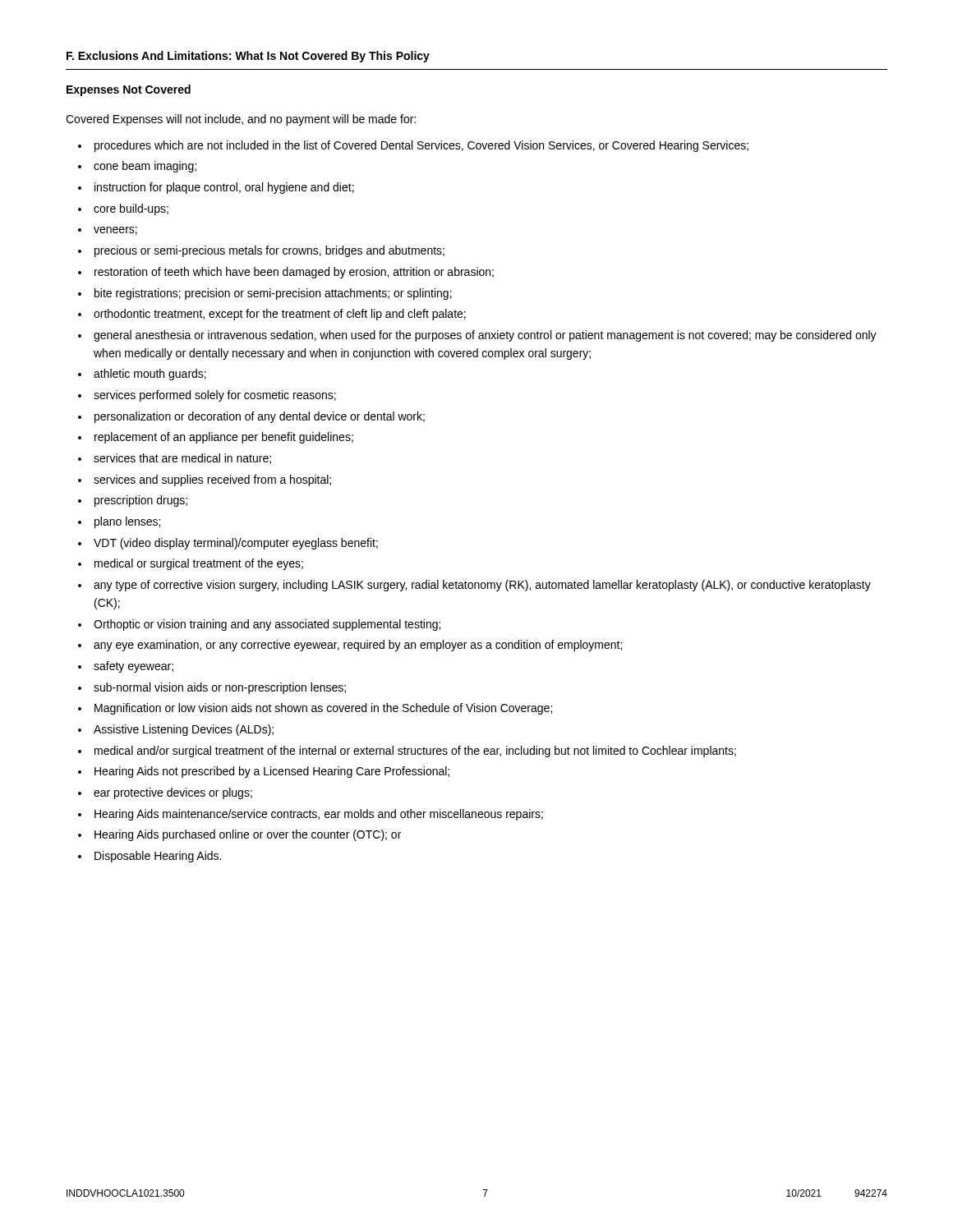This screenshot has height=1232, width=953.
Task: Select the list item containing "services that are medical in nature;"
Action: (183, 458)
